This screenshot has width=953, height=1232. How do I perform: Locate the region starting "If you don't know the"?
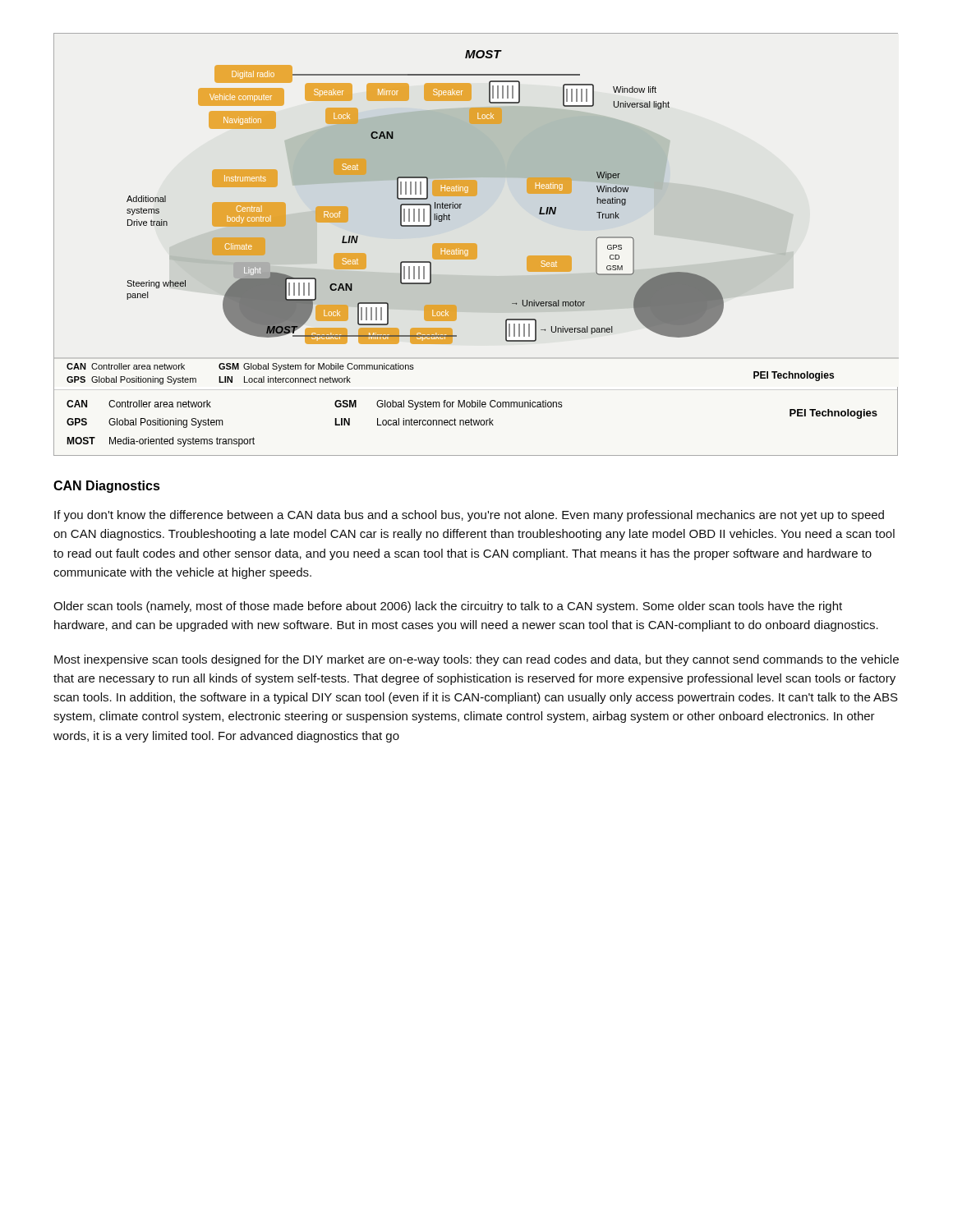click(x=474, y=543)
